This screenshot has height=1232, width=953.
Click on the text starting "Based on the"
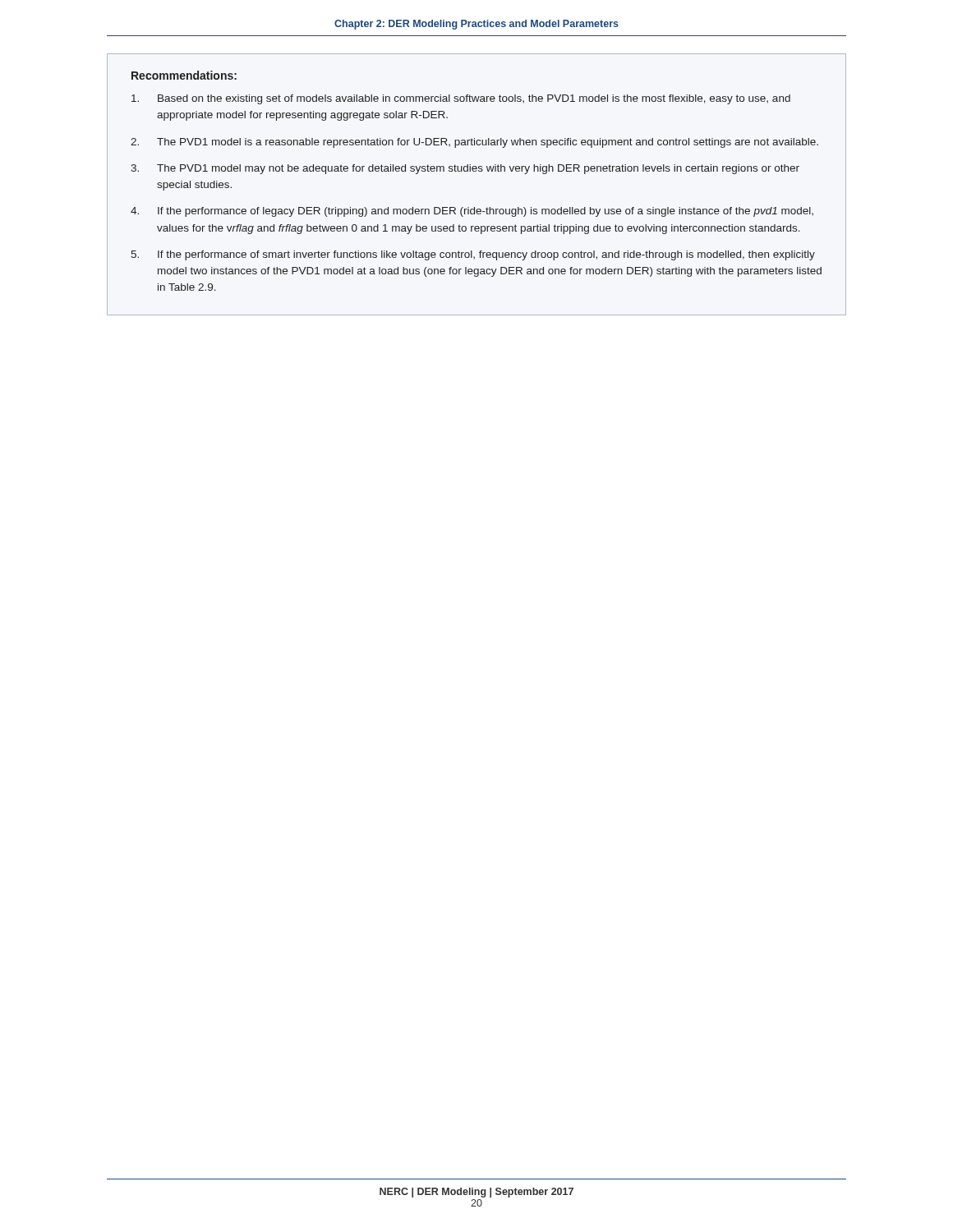click(x=476, y=107)
